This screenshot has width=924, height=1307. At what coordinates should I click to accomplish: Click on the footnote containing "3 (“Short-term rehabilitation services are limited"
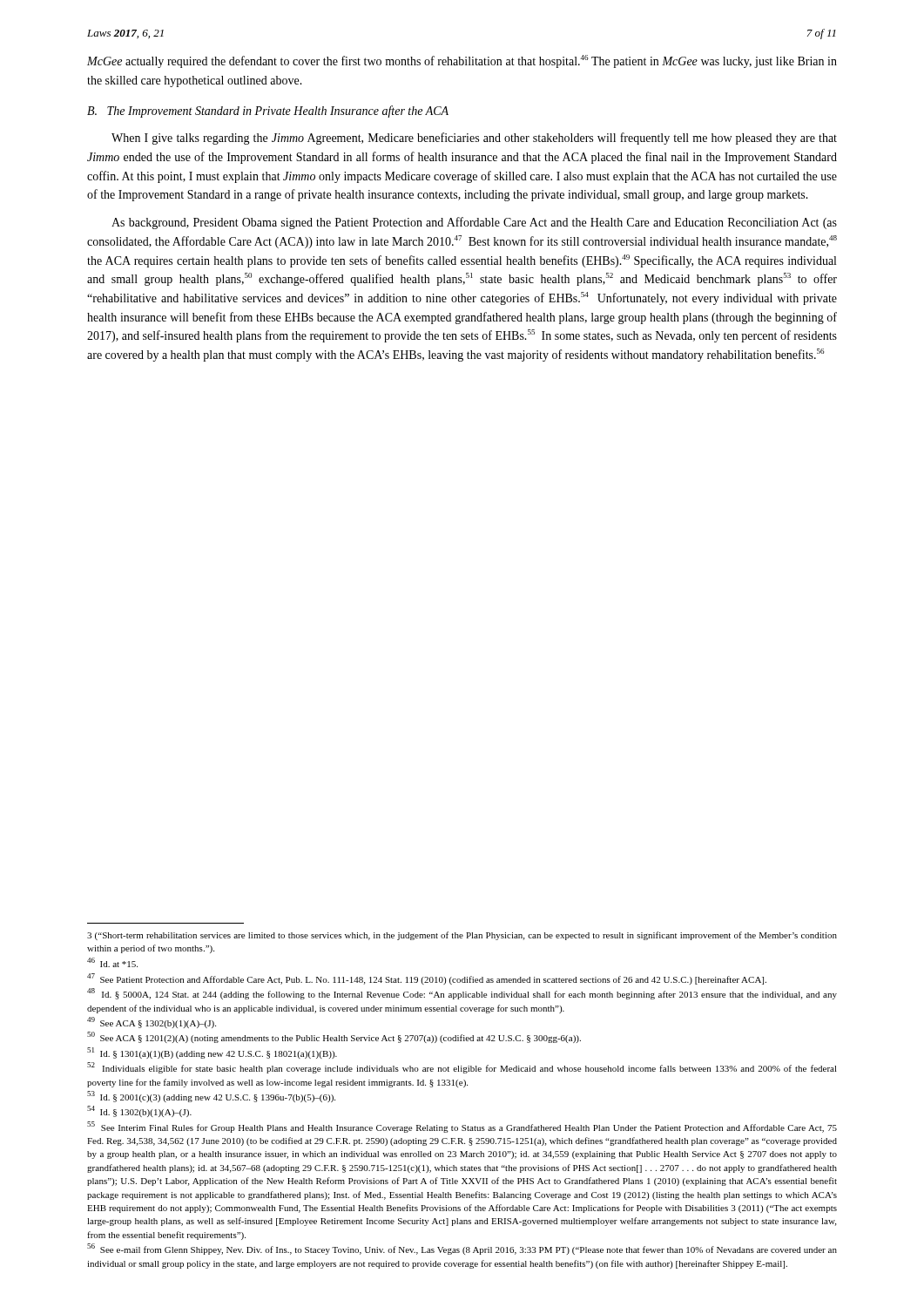pos(462,1096)
